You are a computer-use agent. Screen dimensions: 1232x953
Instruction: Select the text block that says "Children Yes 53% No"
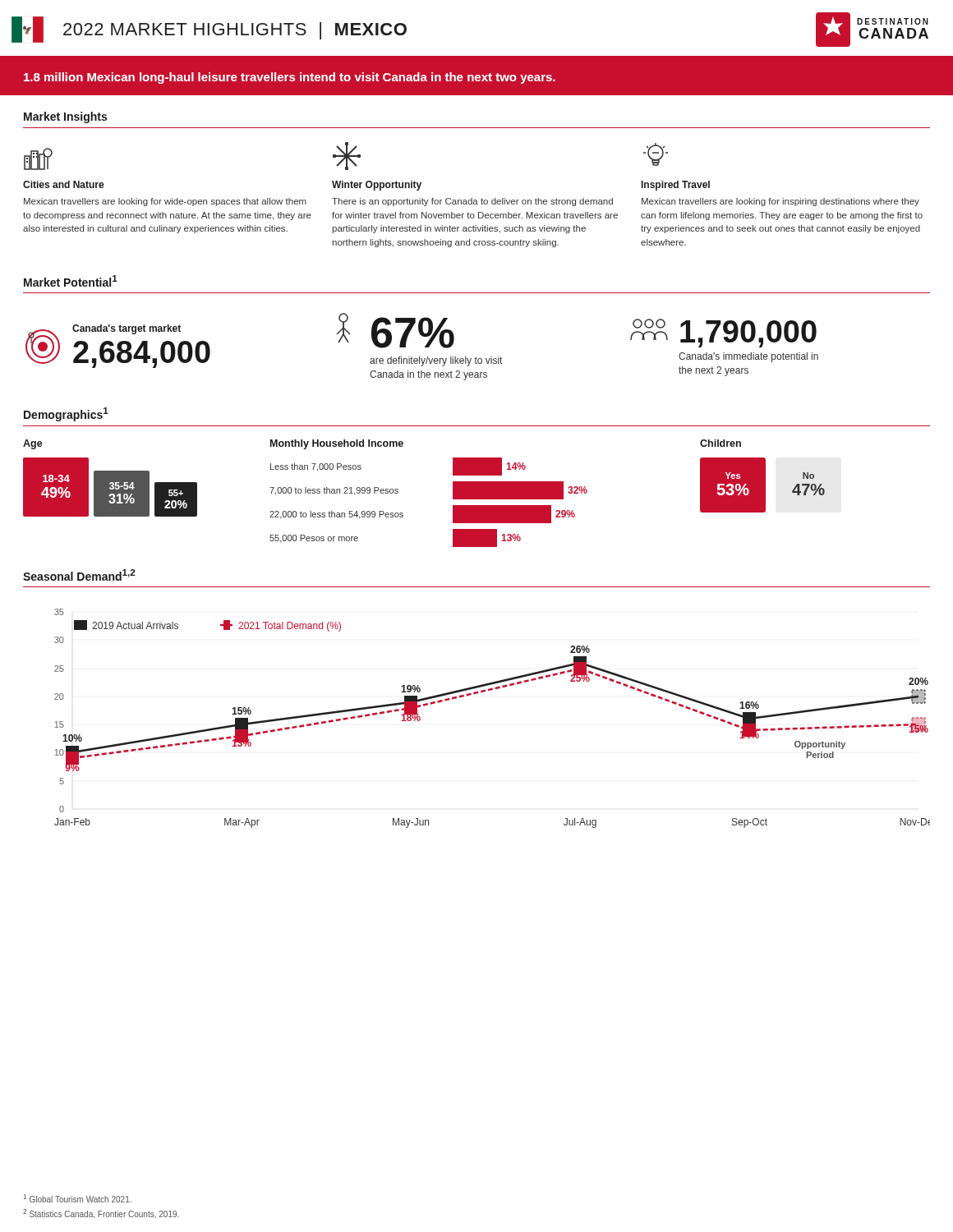coord(815,475)
